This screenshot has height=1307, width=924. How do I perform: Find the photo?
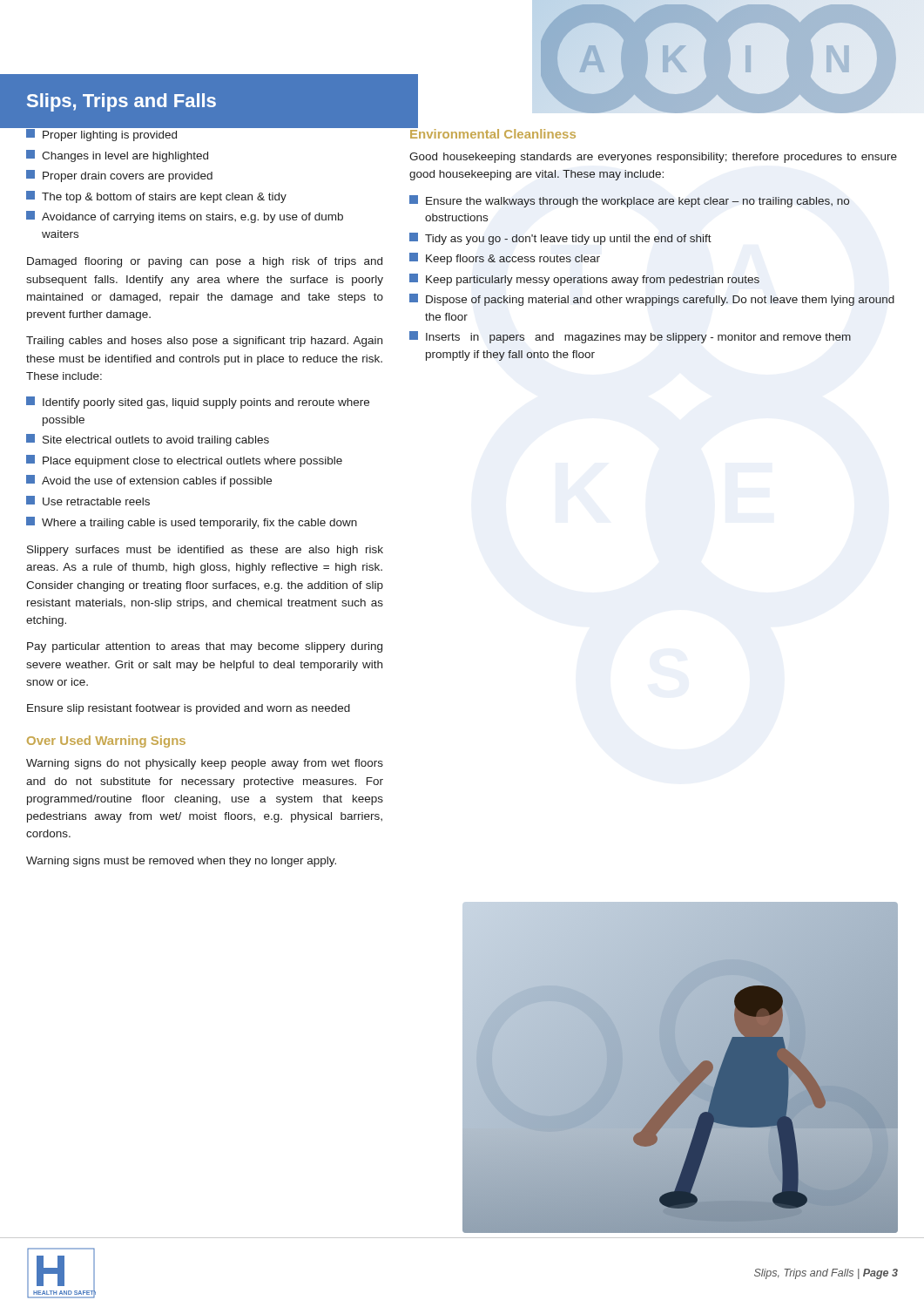pos(680,1067)
